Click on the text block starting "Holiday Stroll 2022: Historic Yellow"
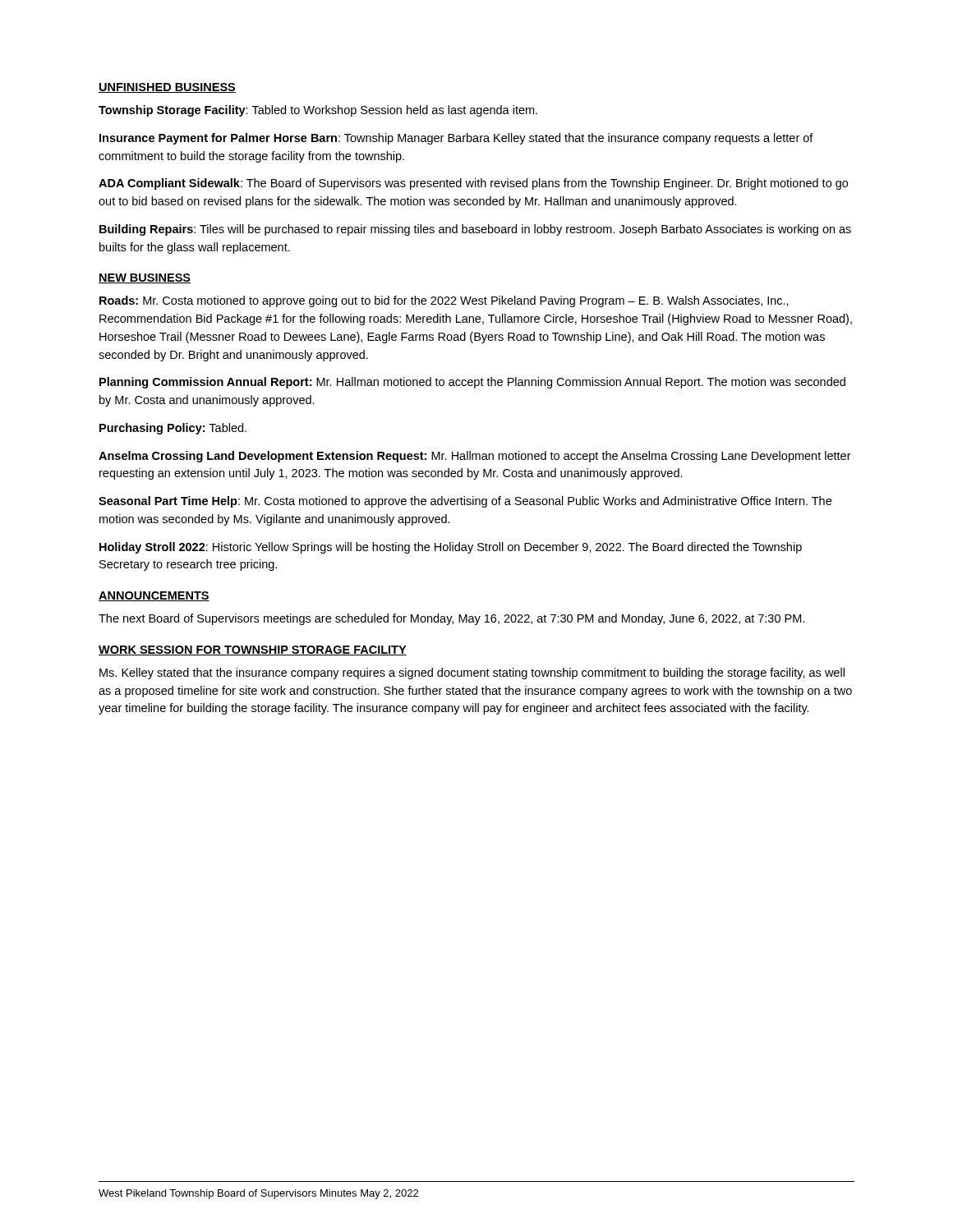 pyautogui.click(x=450, y=556)
